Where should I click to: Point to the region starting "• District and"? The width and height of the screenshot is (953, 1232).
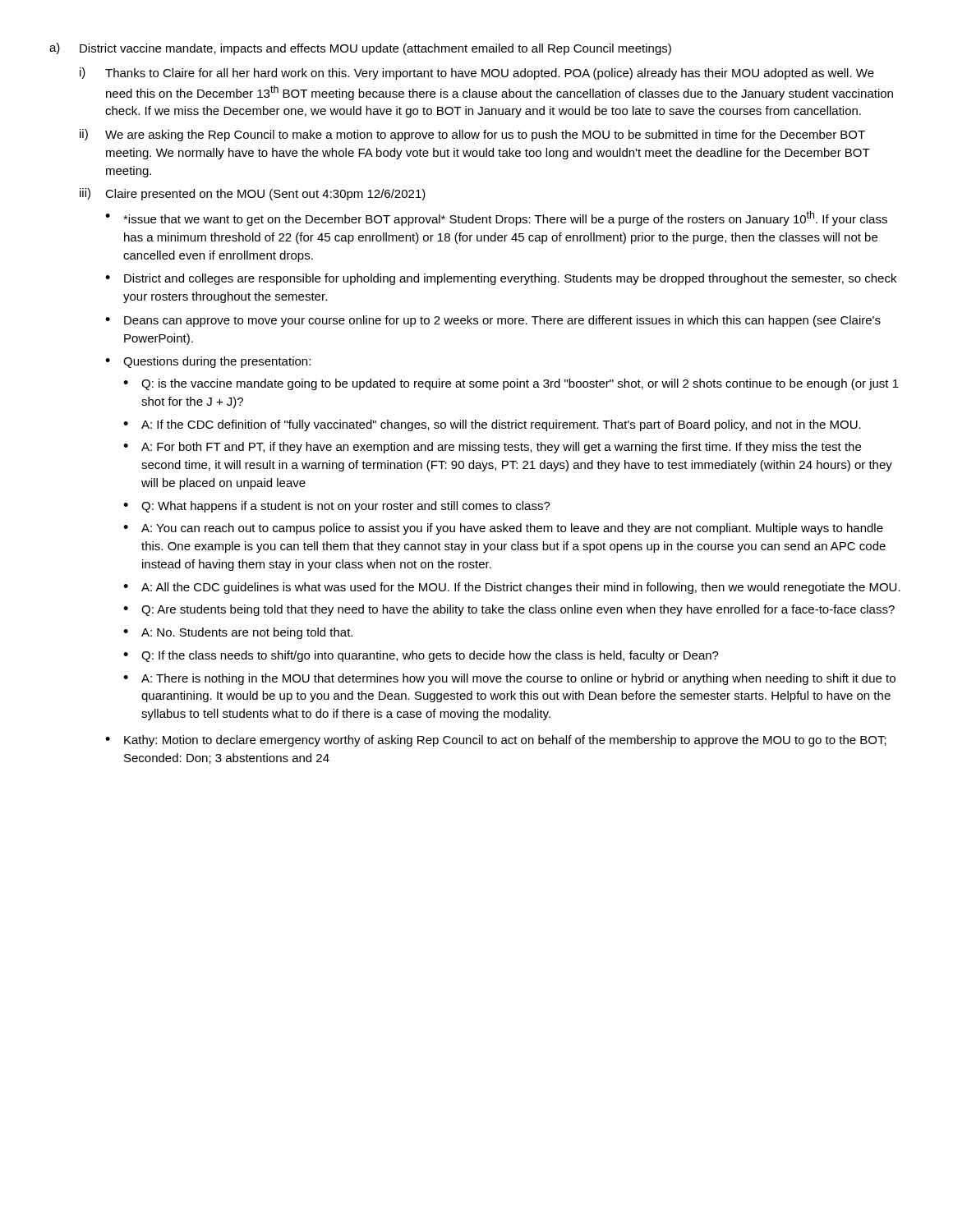[504, 287]
